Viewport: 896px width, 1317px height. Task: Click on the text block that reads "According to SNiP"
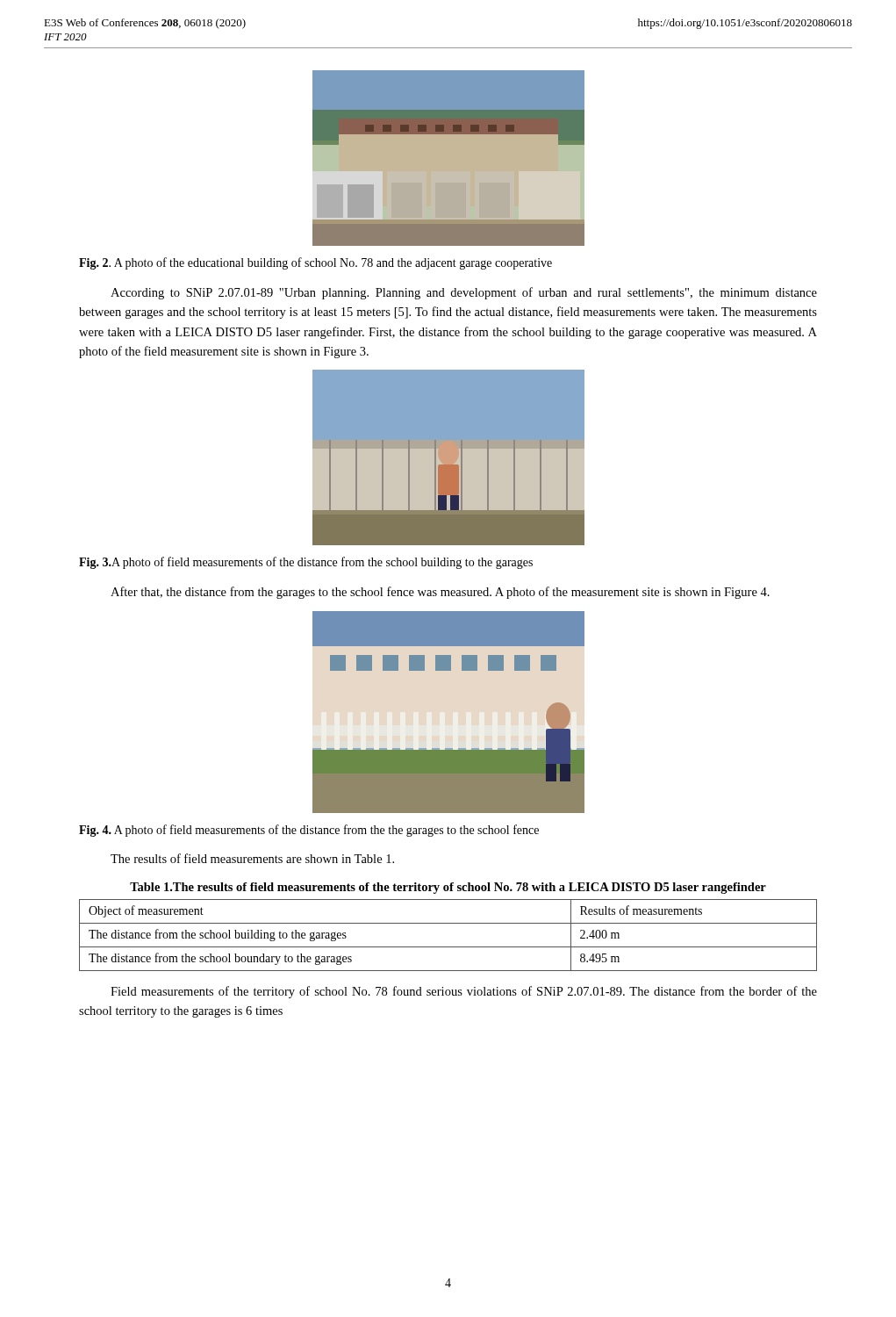click(x=448, y=322)
